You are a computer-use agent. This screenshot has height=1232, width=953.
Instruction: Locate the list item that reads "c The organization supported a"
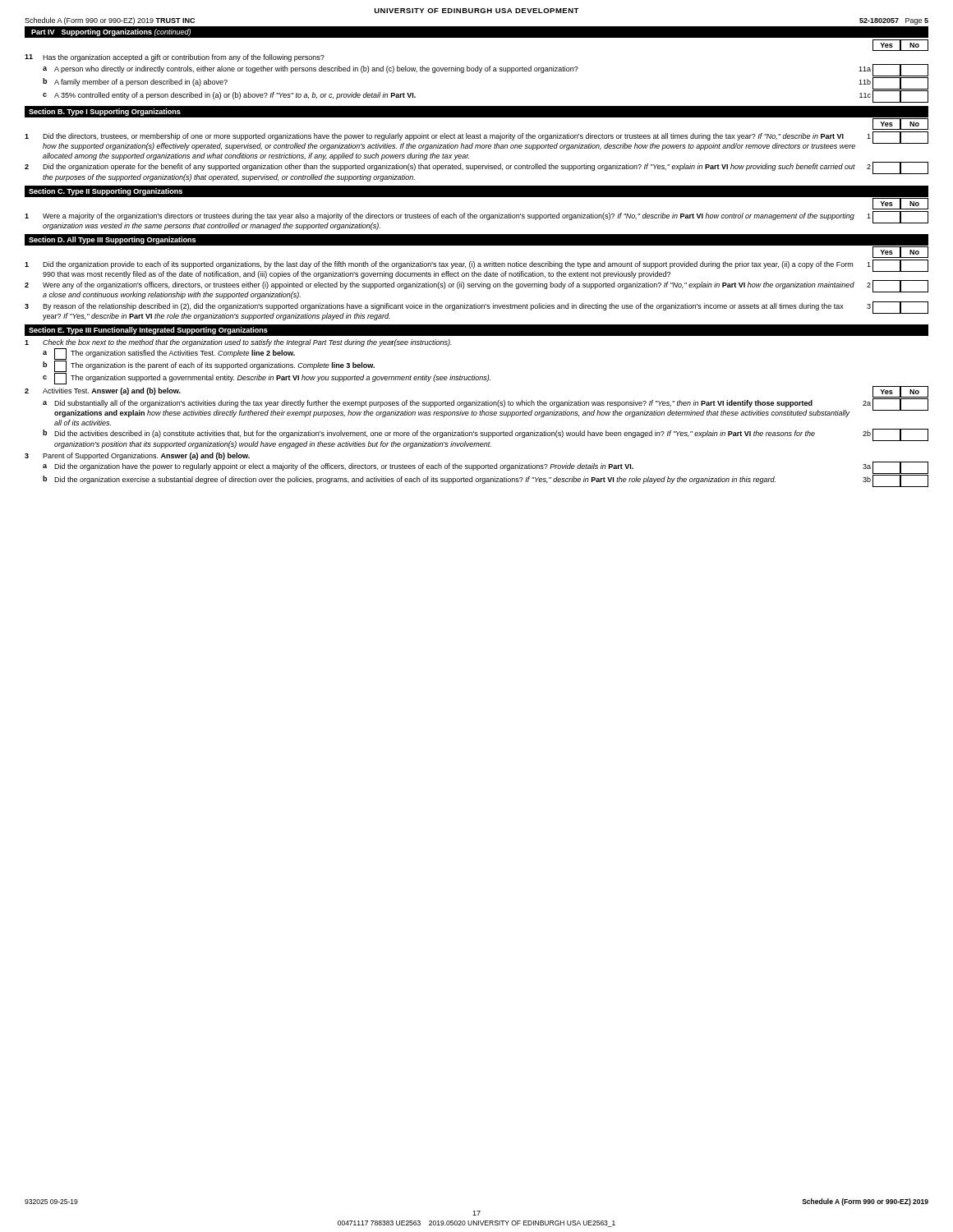click(267, 379)
